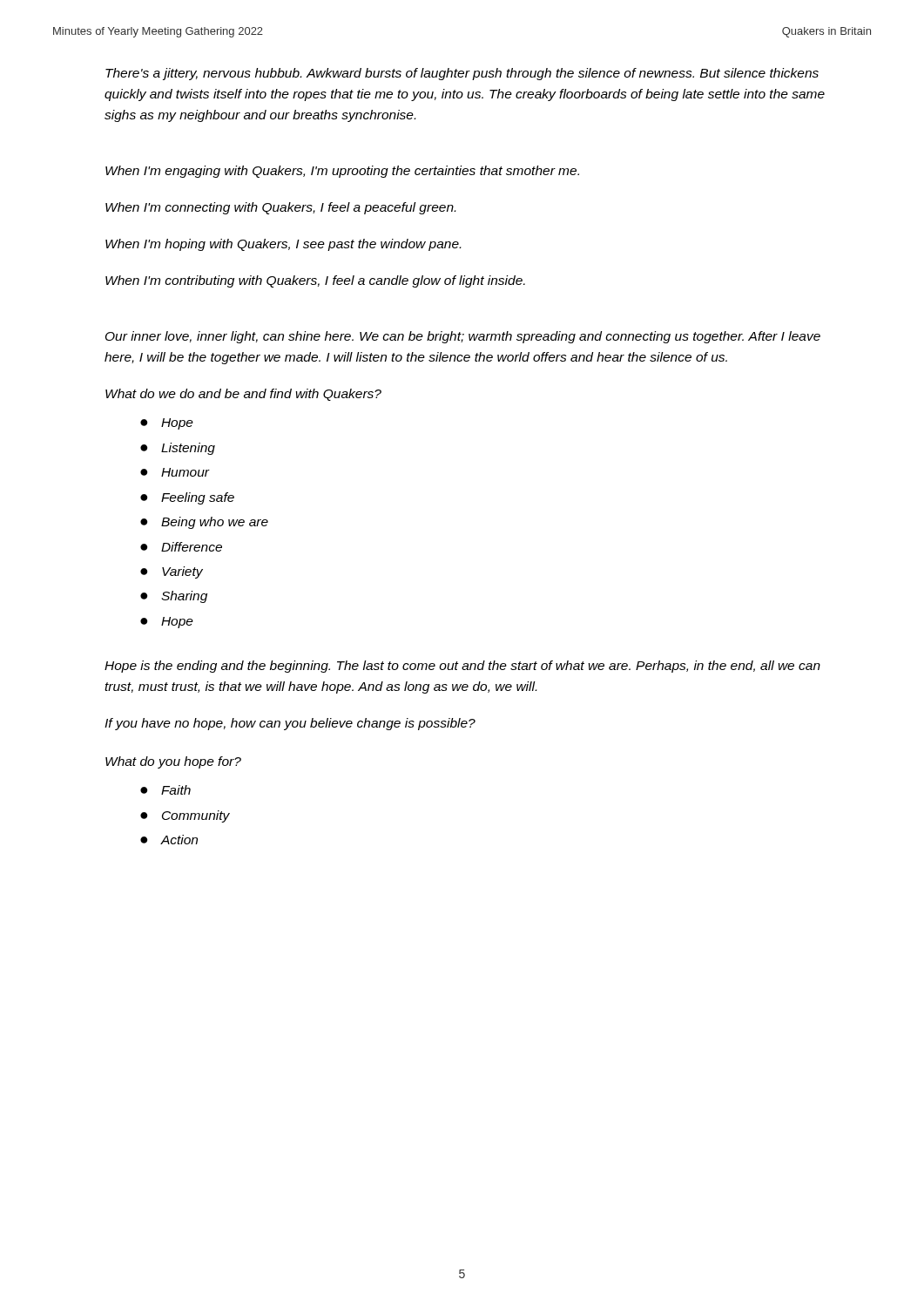Navigate to the passage starting "There's a jittery, nervous hubbub. Awkward bursts"
The image size is (924, 1307).
coord(465,94)
